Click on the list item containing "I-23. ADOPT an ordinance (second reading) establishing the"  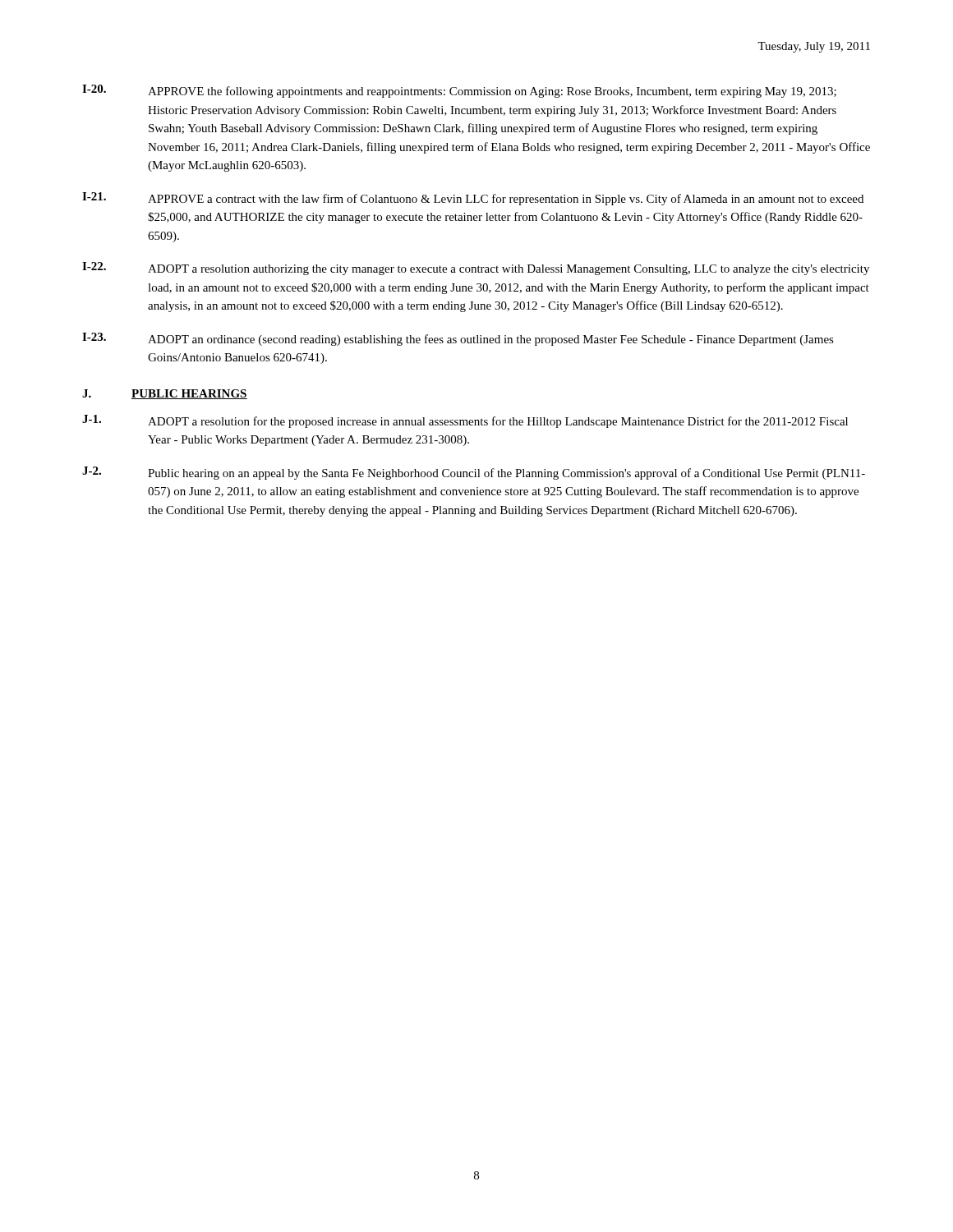pyautogui.click(x=476, y=348)
